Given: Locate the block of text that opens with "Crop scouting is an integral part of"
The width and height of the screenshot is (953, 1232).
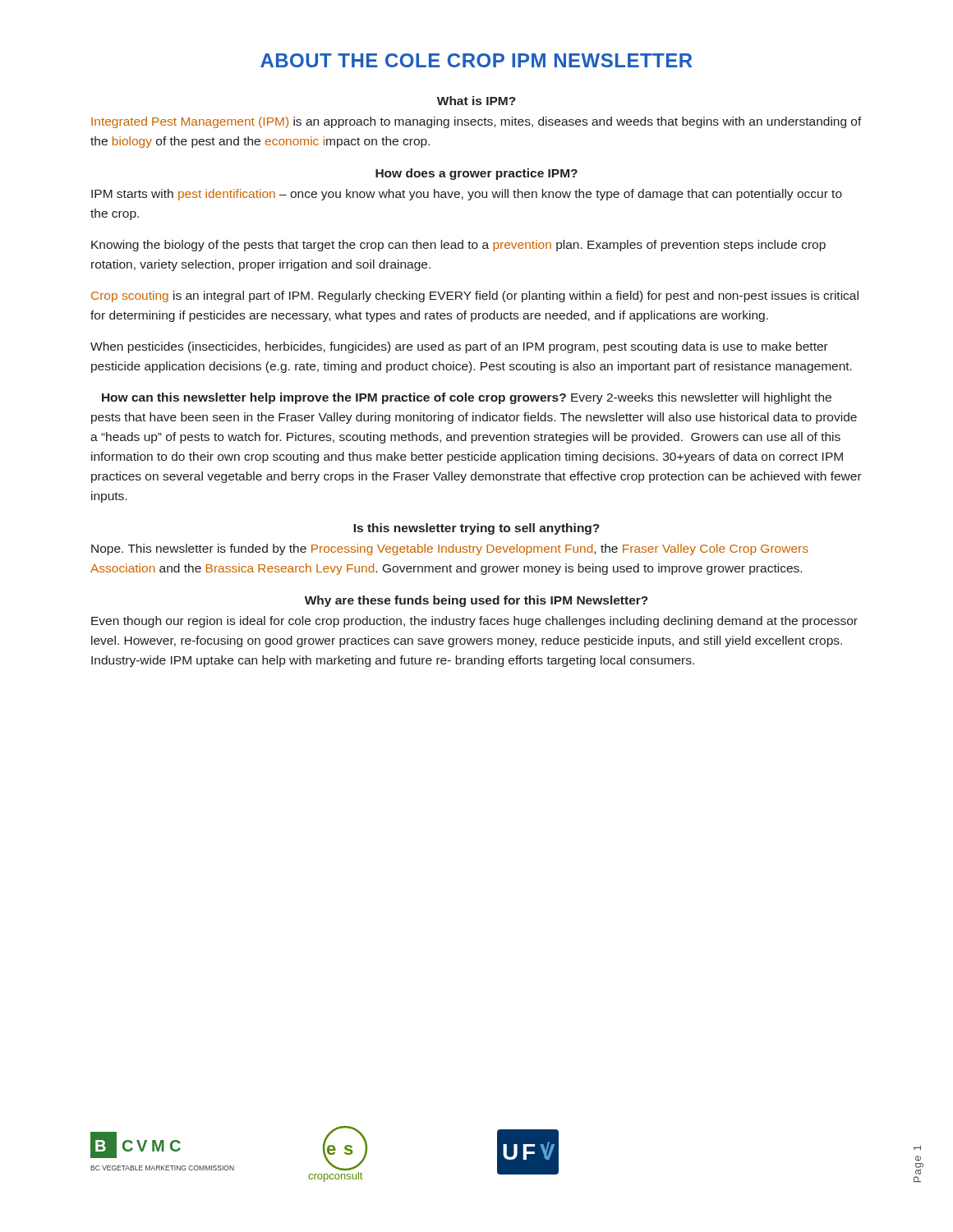Looking at the screenshot, I should click(x=475, y=305).
